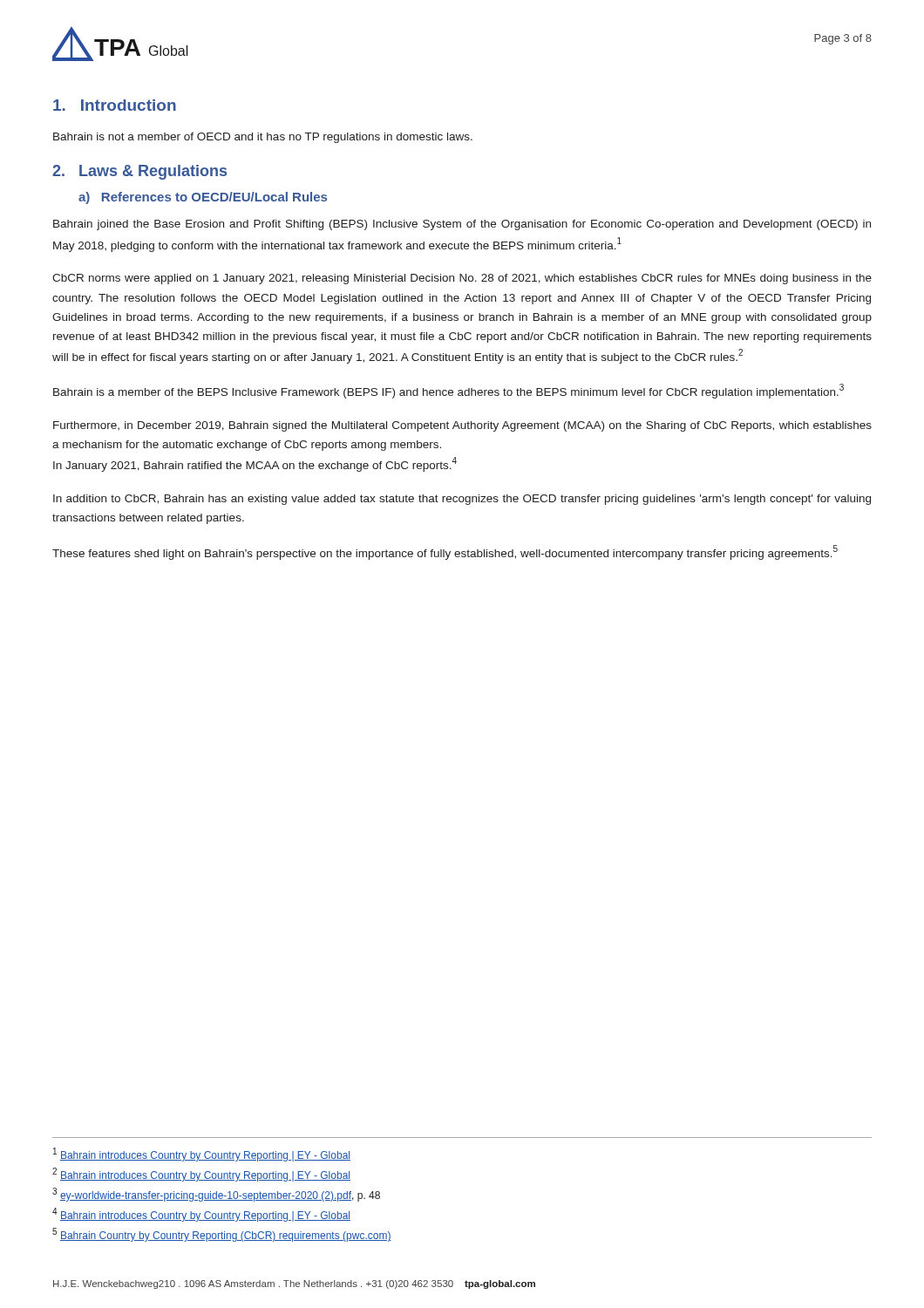Select the text block that says "Bahrain is a"

click(x=448, y=391)
